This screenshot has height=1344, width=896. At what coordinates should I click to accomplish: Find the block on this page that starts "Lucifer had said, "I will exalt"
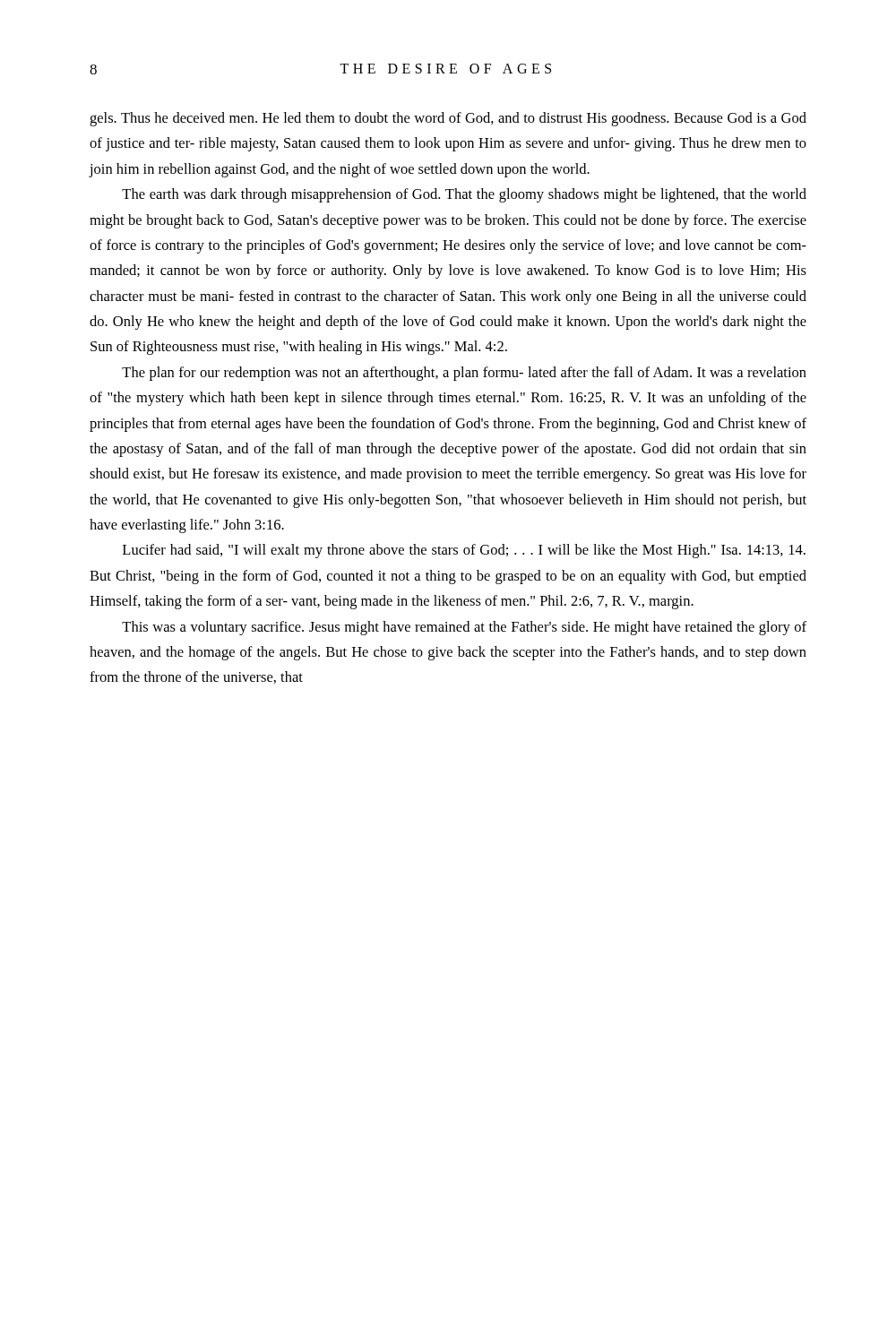click(x=448, y=576)
